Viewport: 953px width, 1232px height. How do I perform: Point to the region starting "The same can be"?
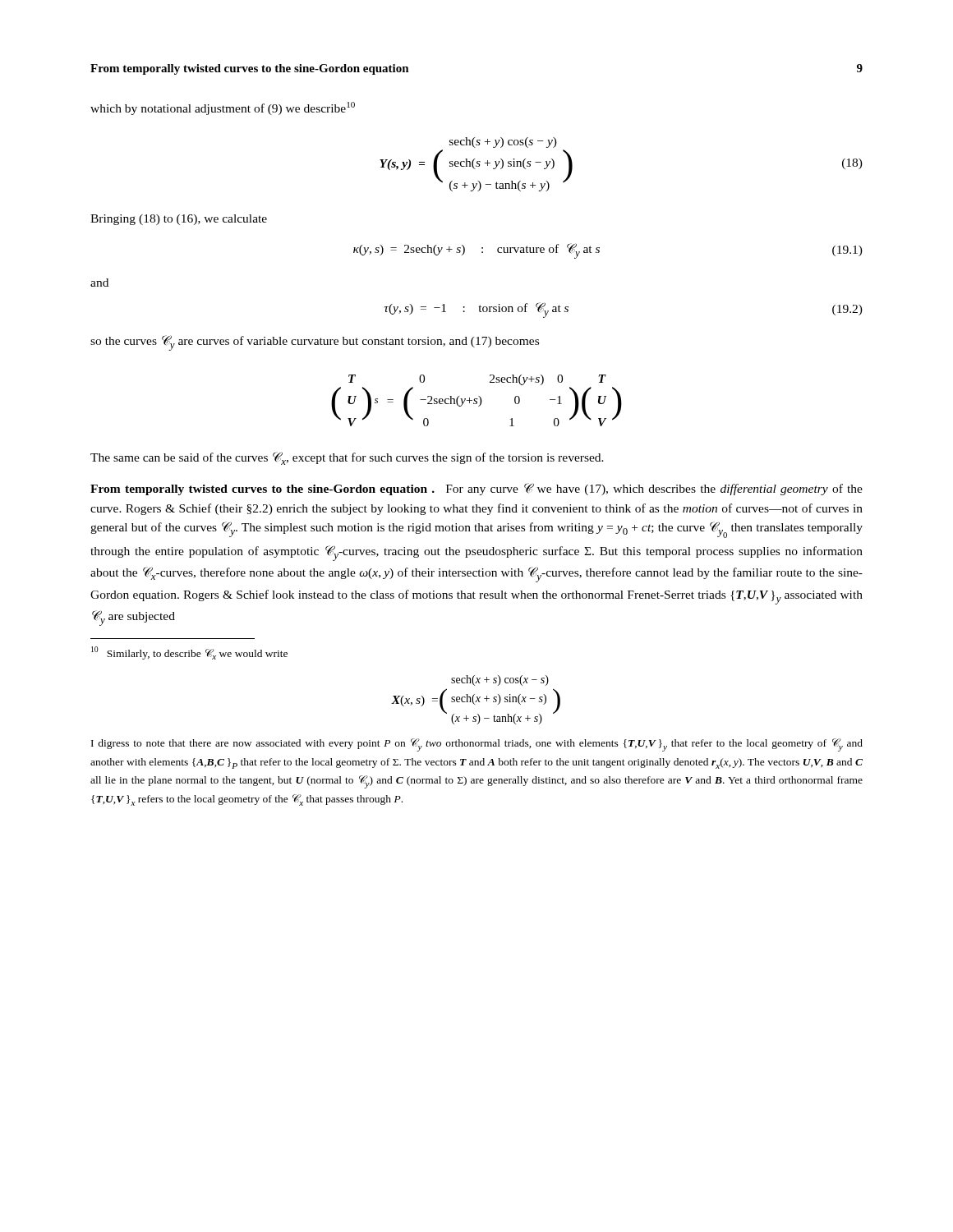pos(476,458)
